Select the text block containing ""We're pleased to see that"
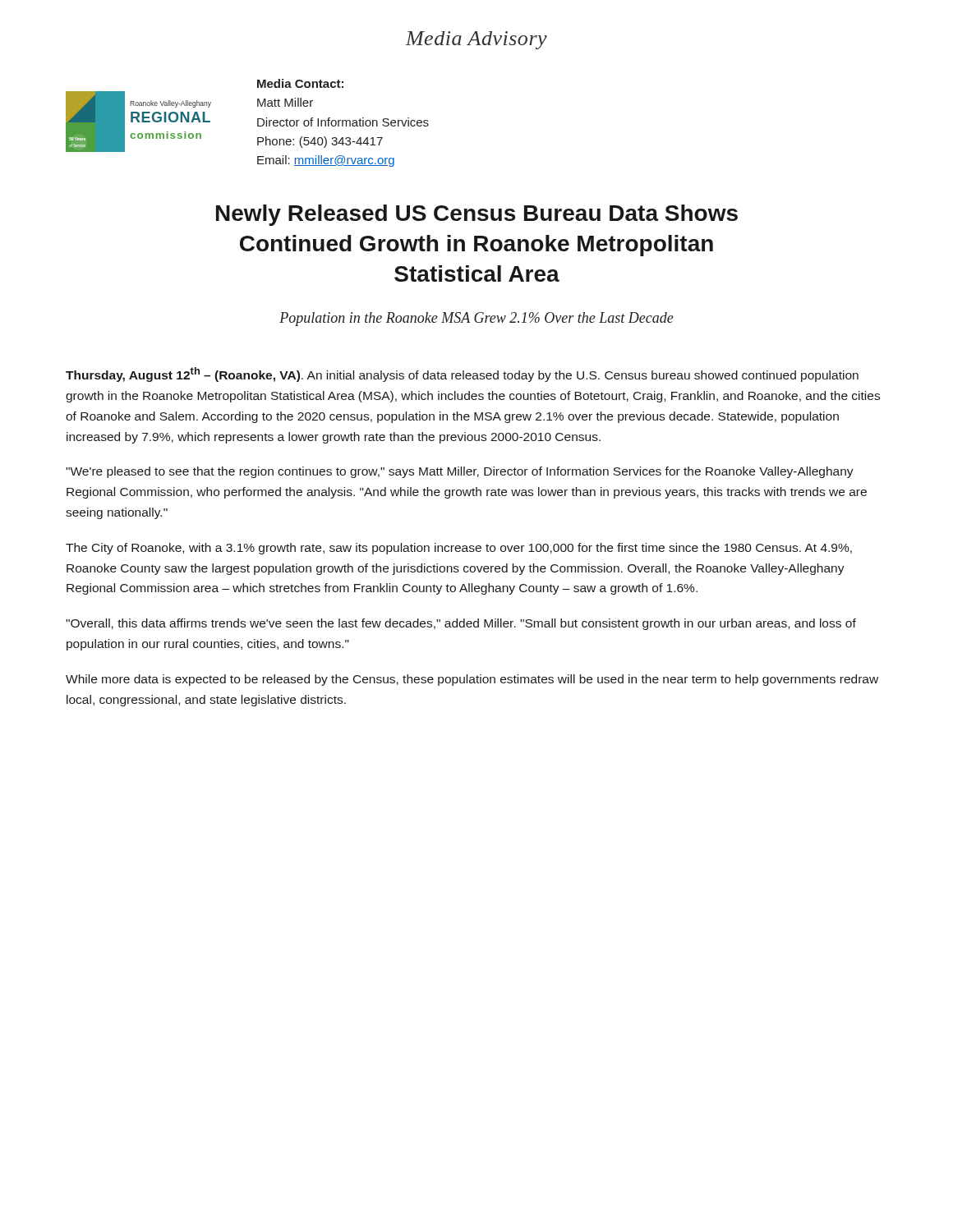Image resolution: width=953 pixels, height=1232 pixels. tap(476, 493)
